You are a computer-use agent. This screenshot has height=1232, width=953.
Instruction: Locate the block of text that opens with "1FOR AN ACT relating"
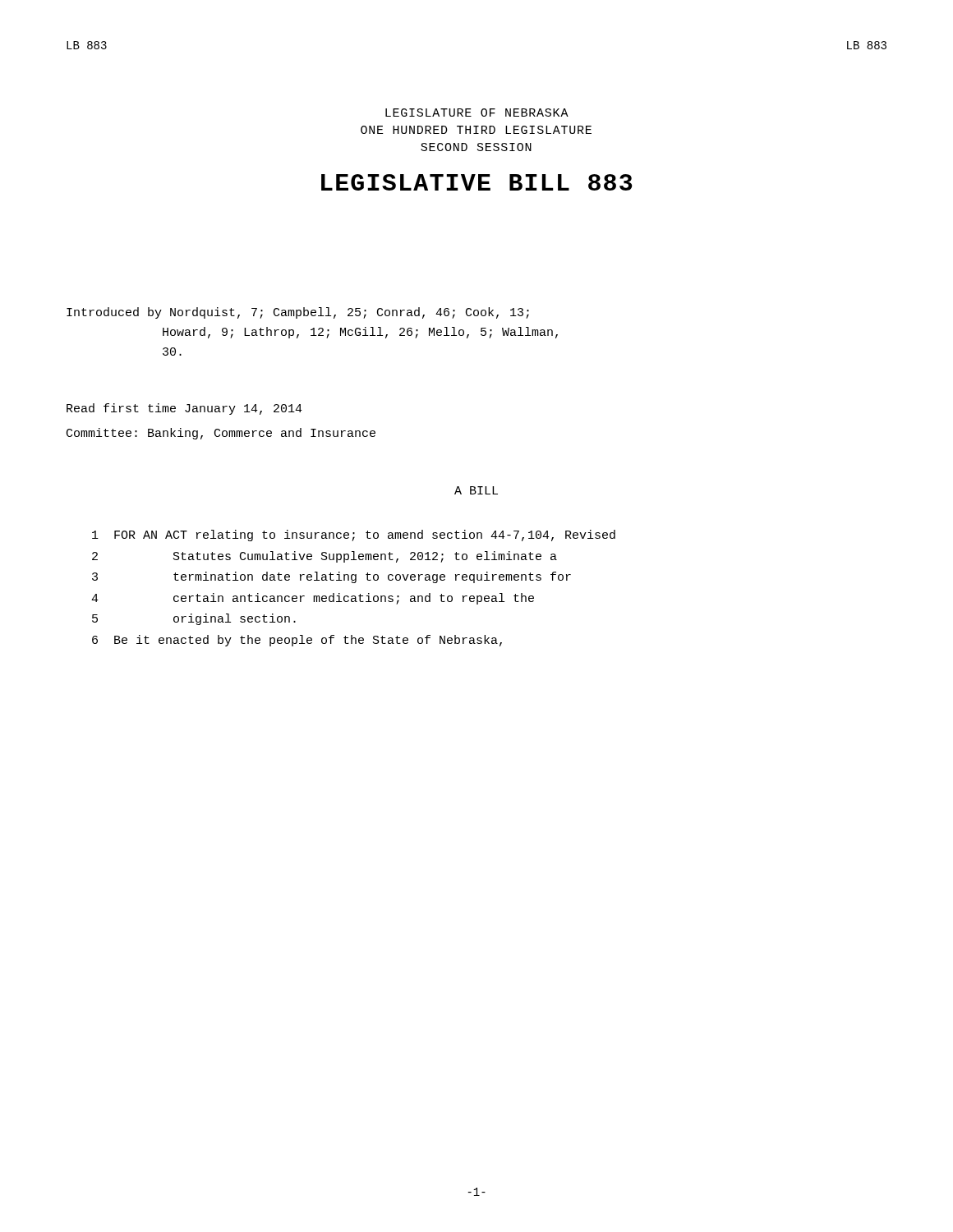tap(476, 589)
